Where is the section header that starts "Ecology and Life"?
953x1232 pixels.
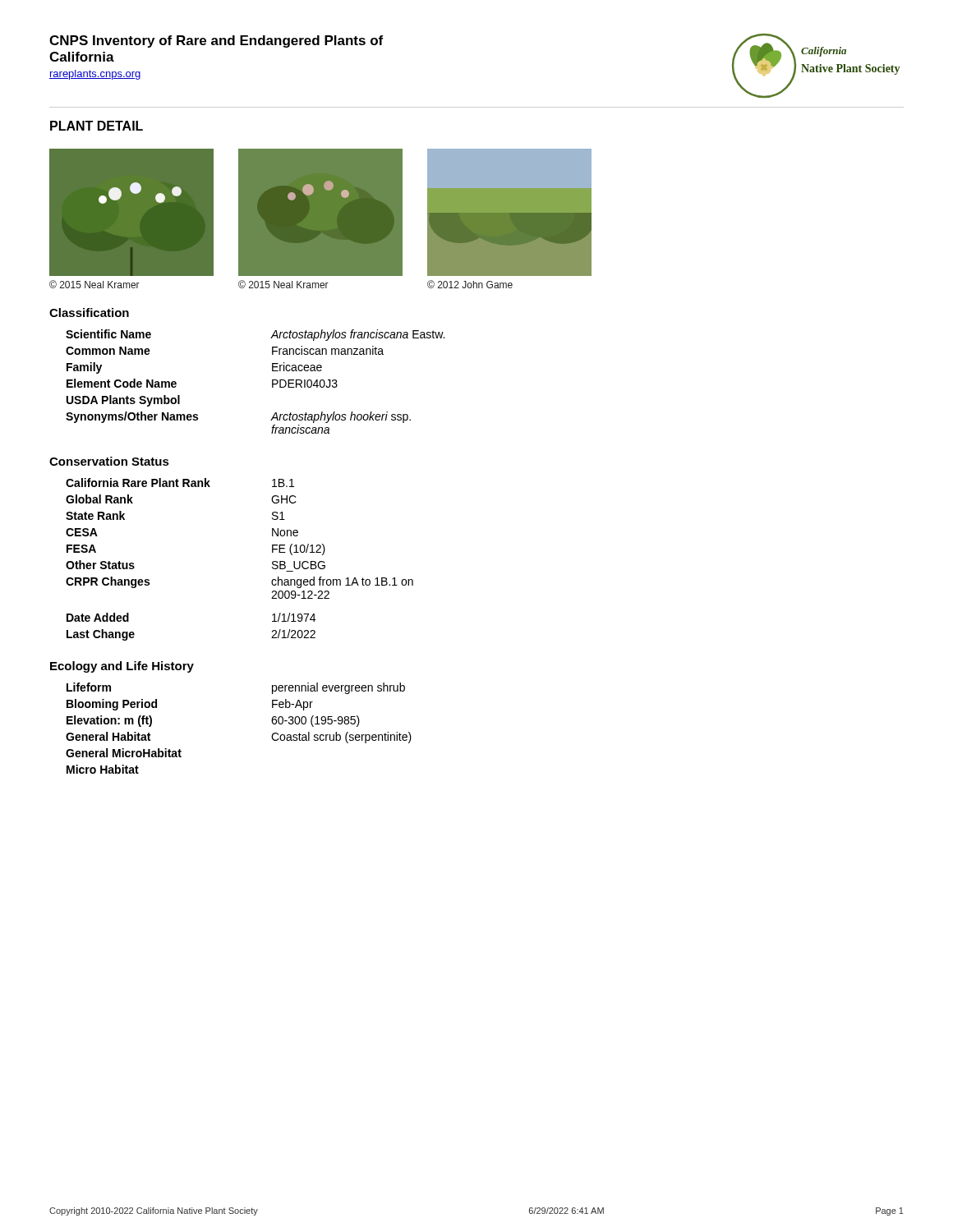point(122,666)
